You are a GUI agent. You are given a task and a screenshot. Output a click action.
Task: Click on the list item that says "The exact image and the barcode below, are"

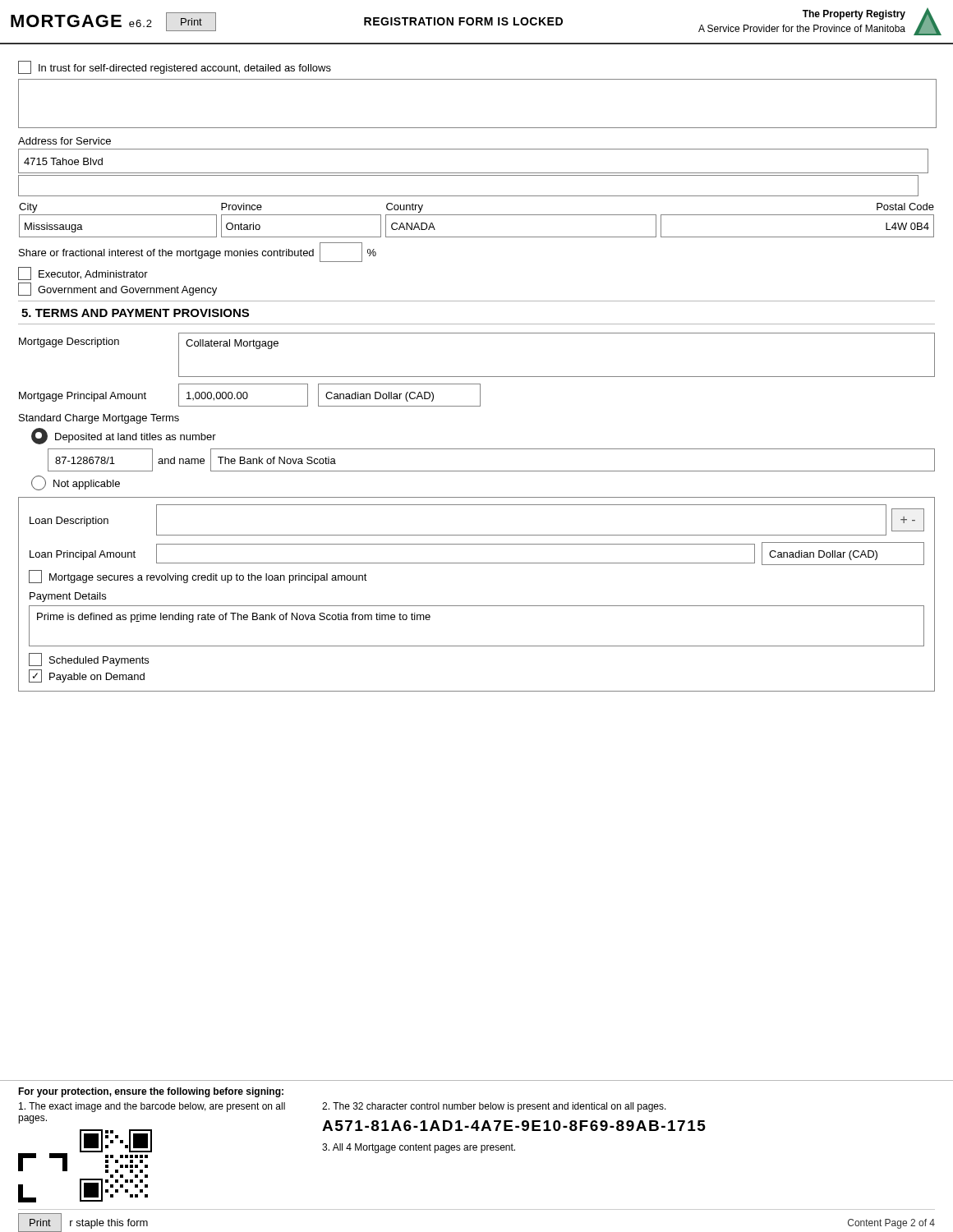pos(152,1112)
